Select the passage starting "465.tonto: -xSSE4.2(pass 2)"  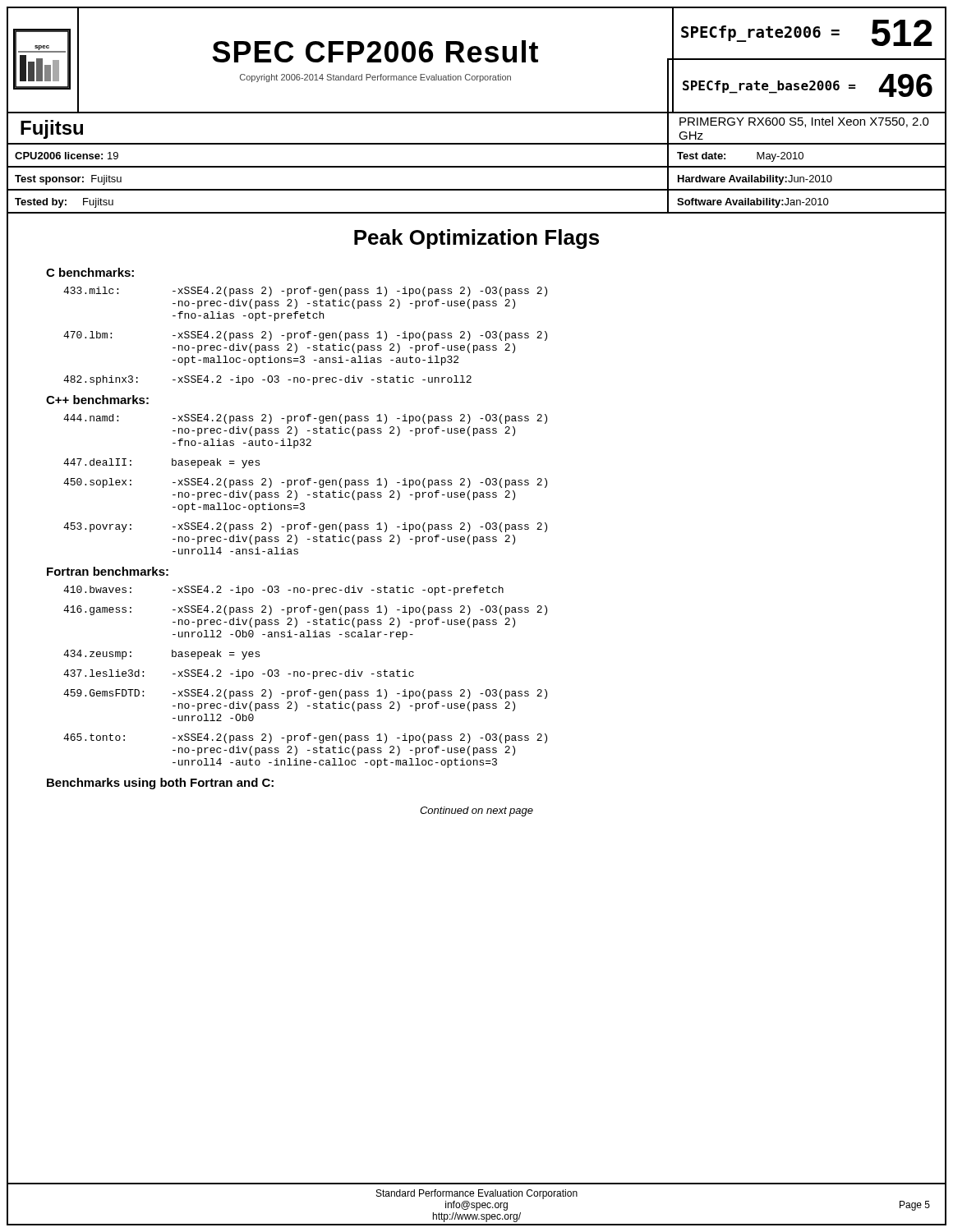point(493,750)
